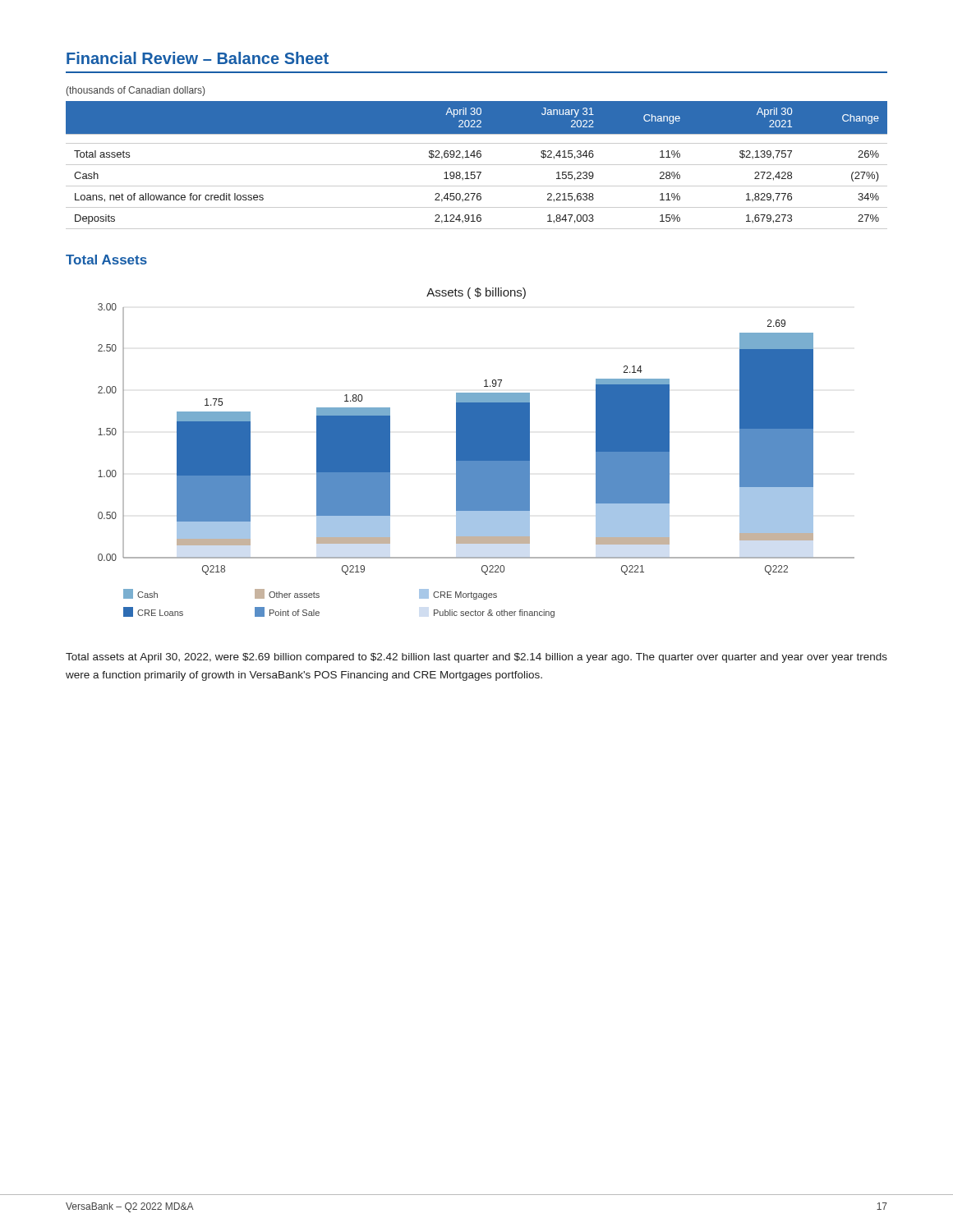This screenshot has width=953, height=1232.
Task: Where is the passage that starts "Total assets at April 30, 2022,"?
Action: [x=476, y=666]
